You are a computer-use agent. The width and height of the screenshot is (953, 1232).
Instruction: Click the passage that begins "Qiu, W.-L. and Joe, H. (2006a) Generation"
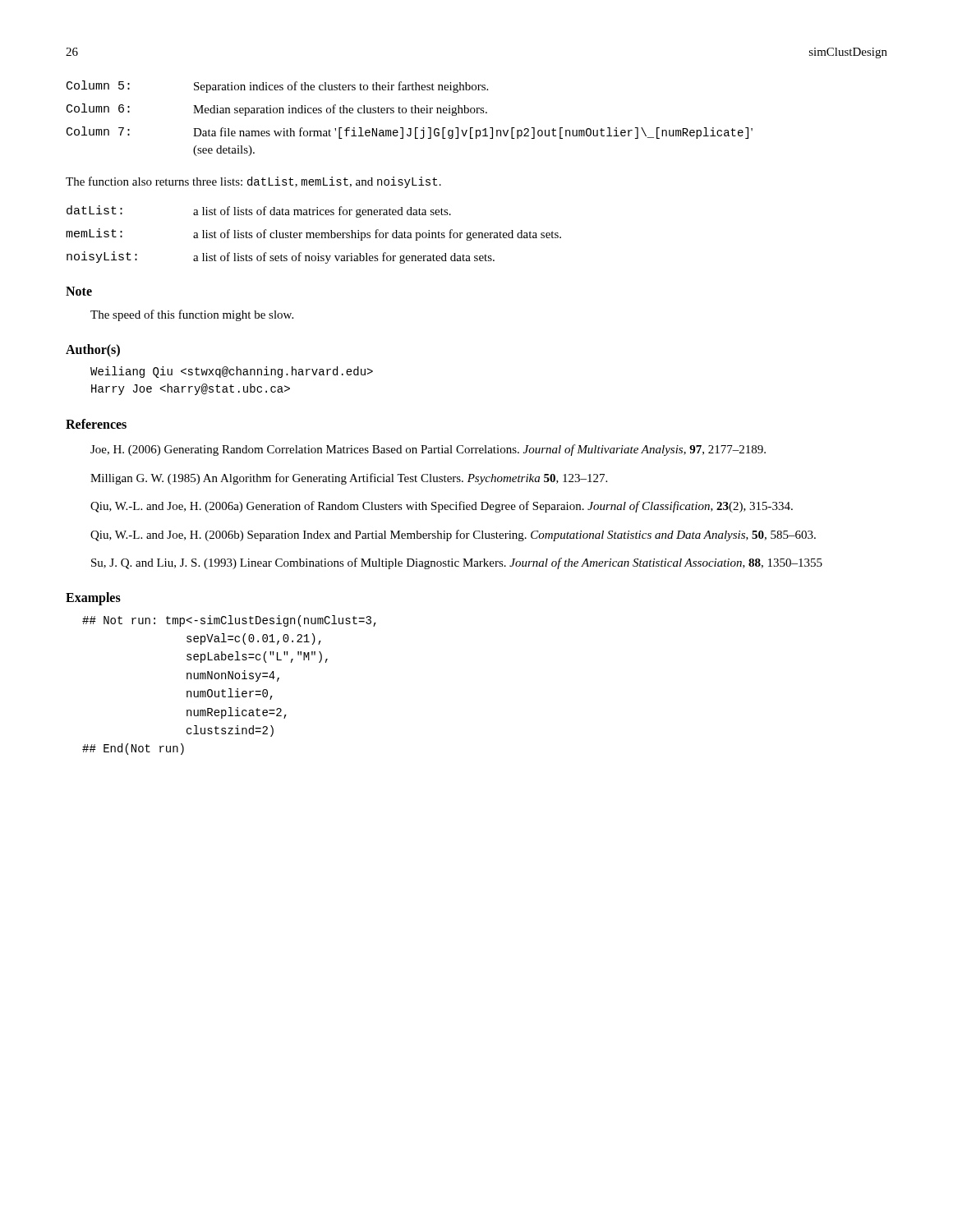(x=442, y=506)
